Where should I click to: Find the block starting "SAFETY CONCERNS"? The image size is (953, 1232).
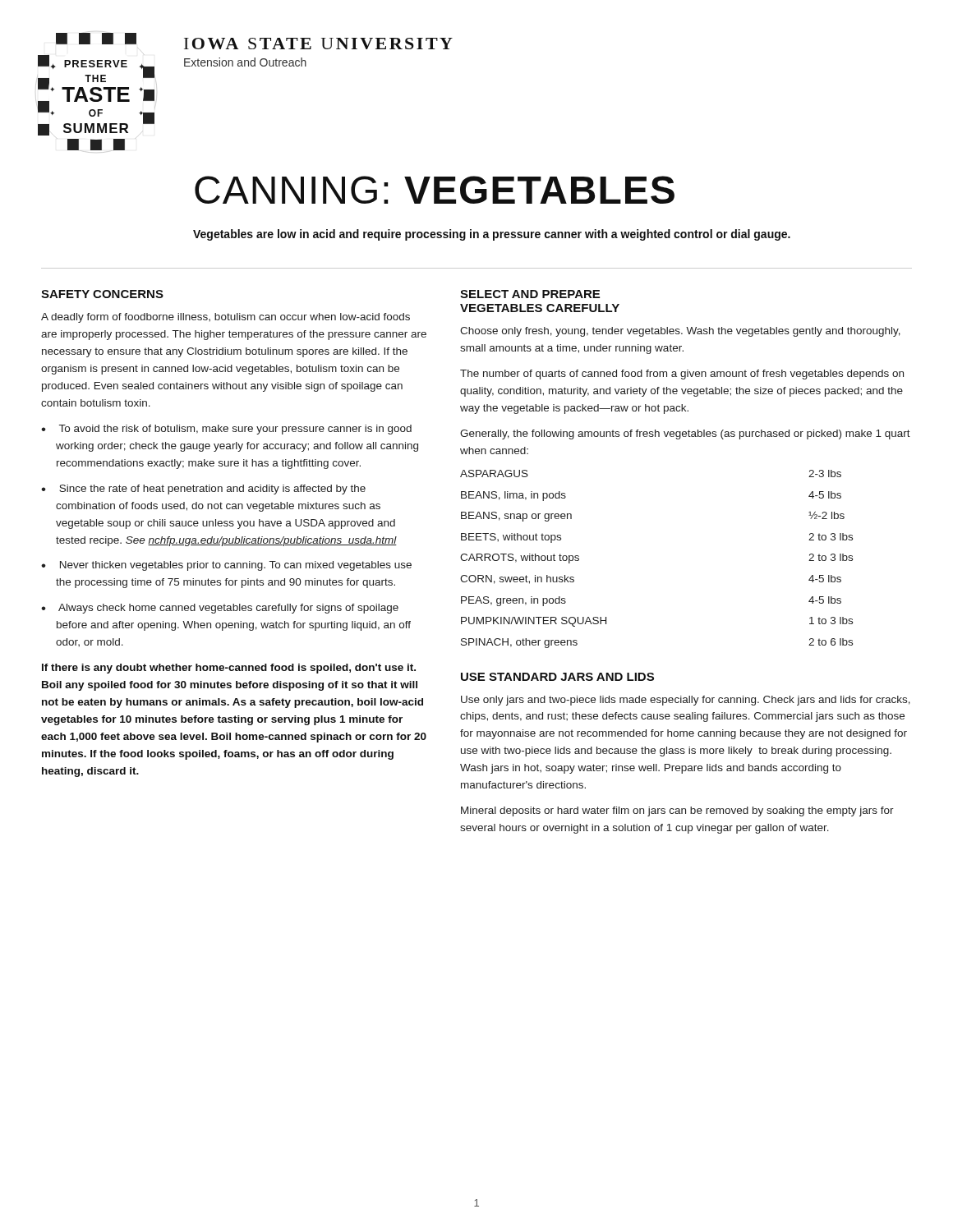point(102,294)
